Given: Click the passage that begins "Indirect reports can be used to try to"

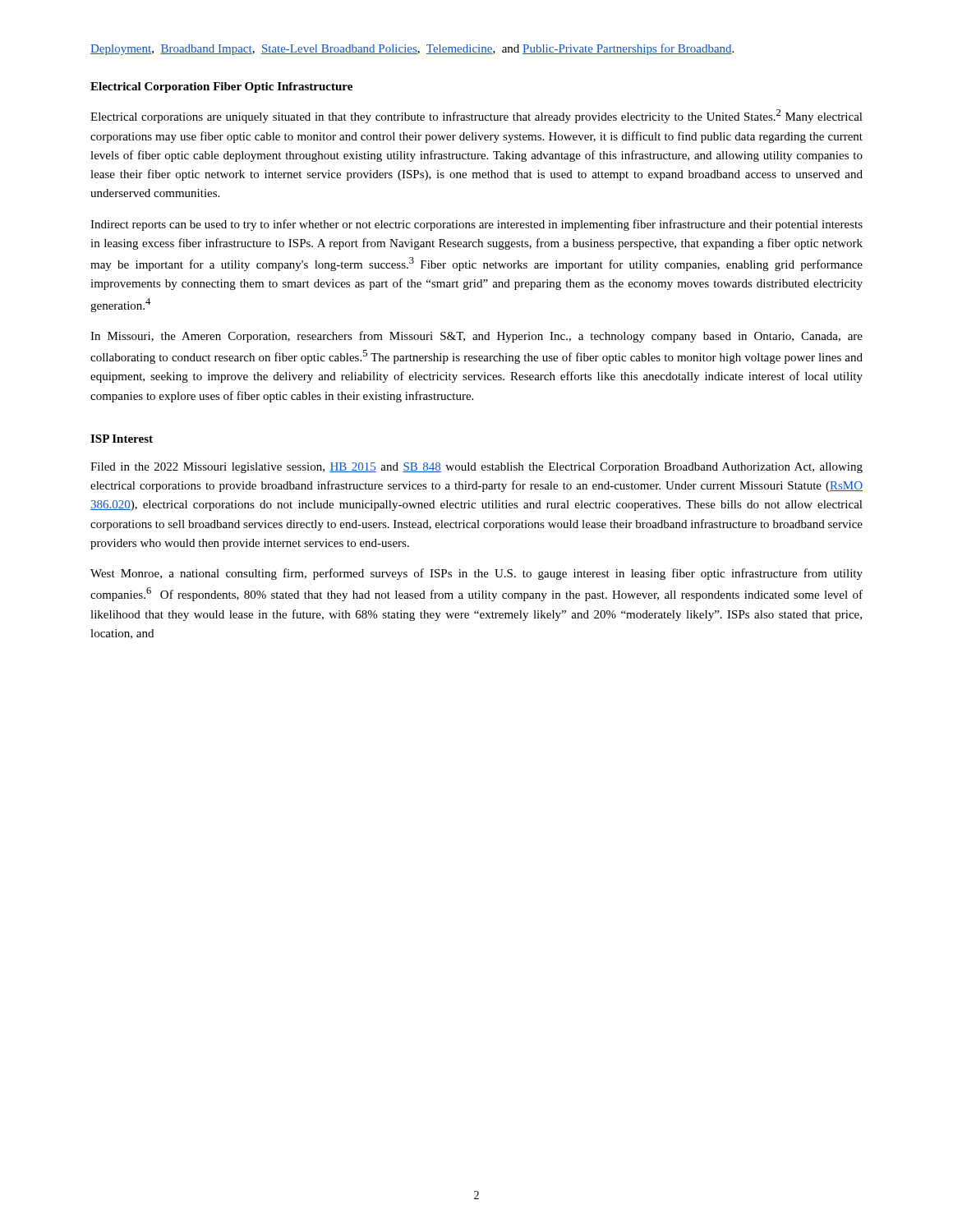Looking at the screenshot, I should [x=476, y=264].
